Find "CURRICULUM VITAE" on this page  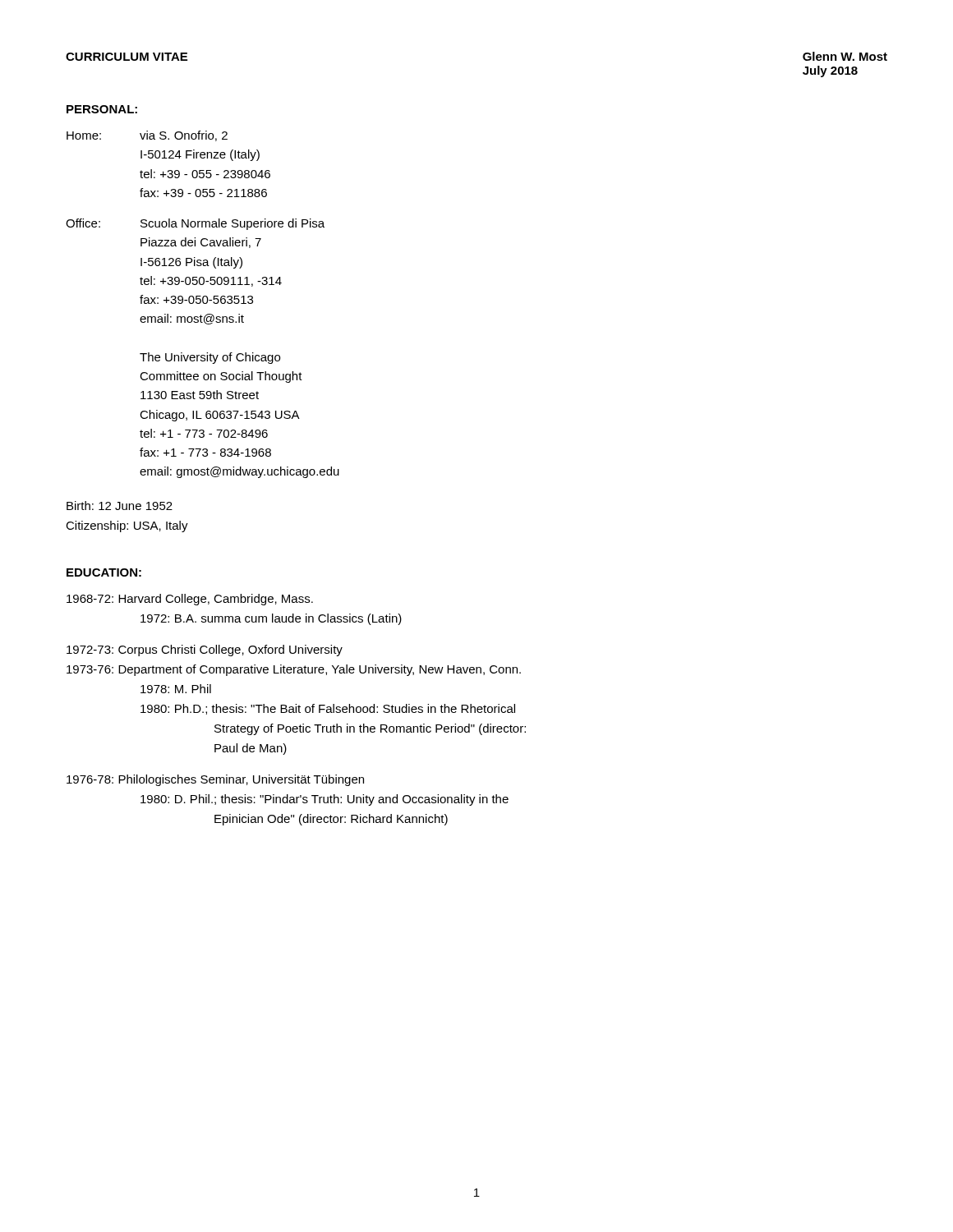pyautogui.click(x=127, y=56)
